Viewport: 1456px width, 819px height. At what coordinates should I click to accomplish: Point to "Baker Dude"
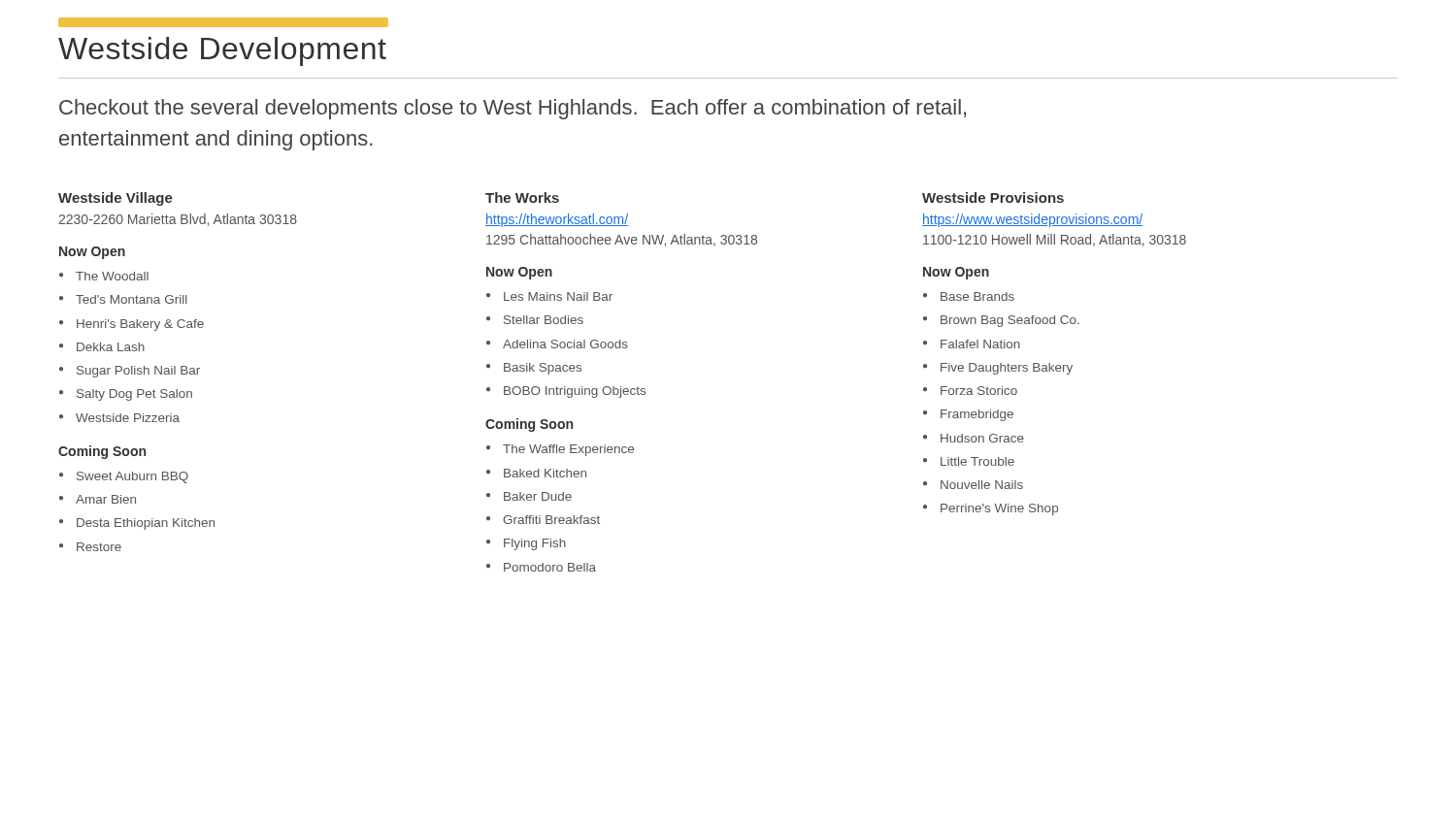[x=537, y=496]
